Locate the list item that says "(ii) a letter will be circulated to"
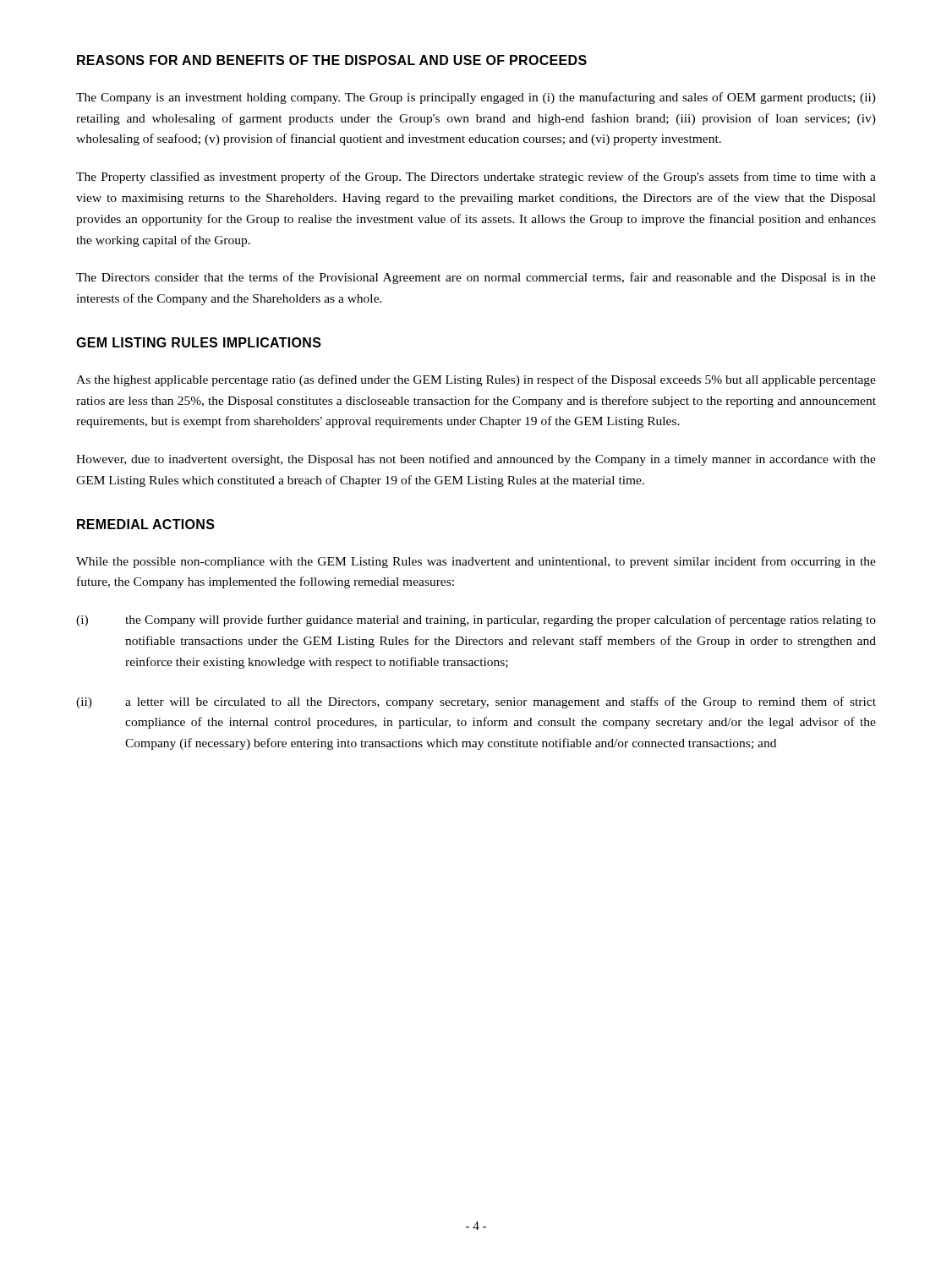Screen dimensions: 1268x952 click(x=476, y=723)
